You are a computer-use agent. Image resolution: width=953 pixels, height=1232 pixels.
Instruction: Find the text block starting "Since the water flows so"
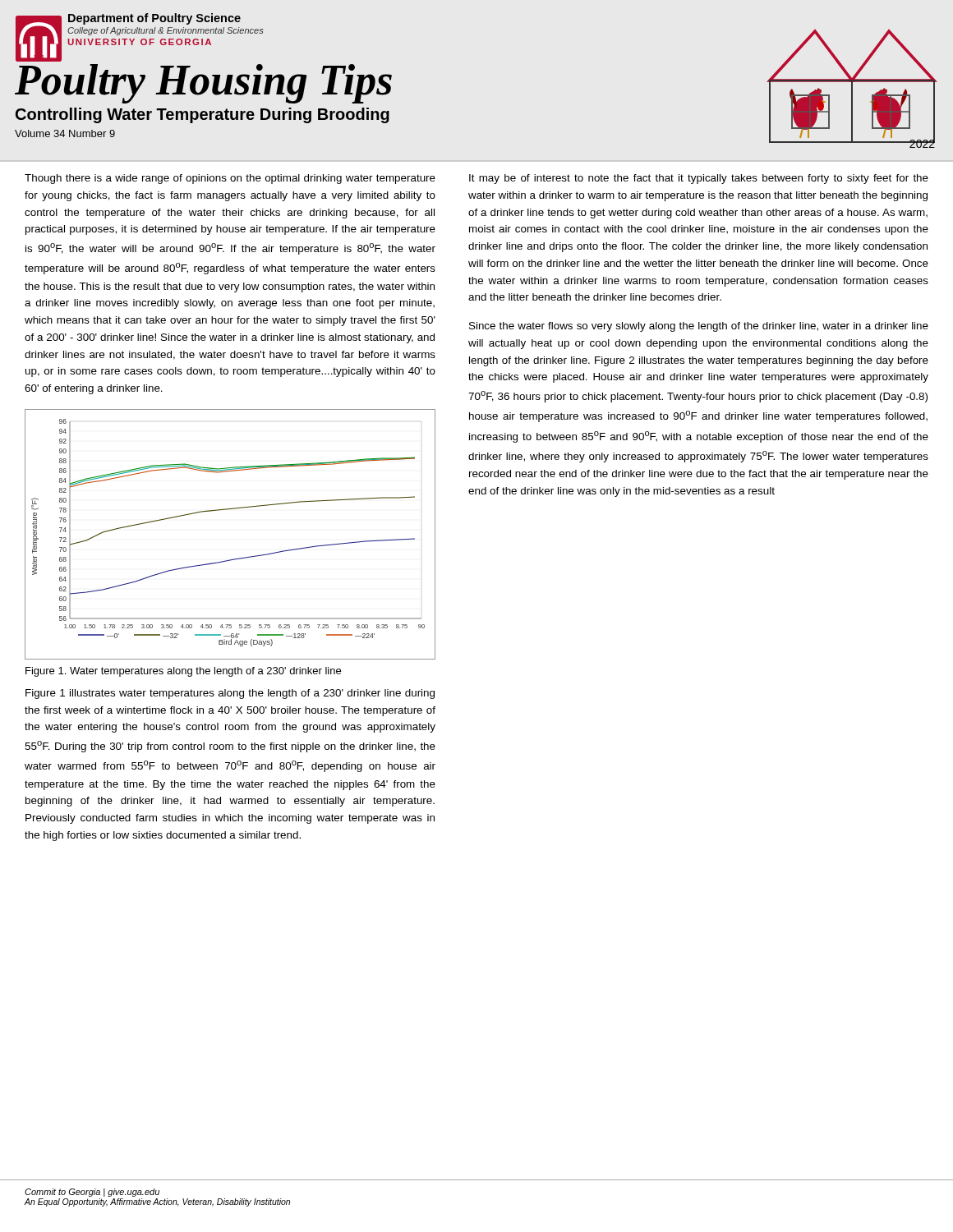pos(698,408)
